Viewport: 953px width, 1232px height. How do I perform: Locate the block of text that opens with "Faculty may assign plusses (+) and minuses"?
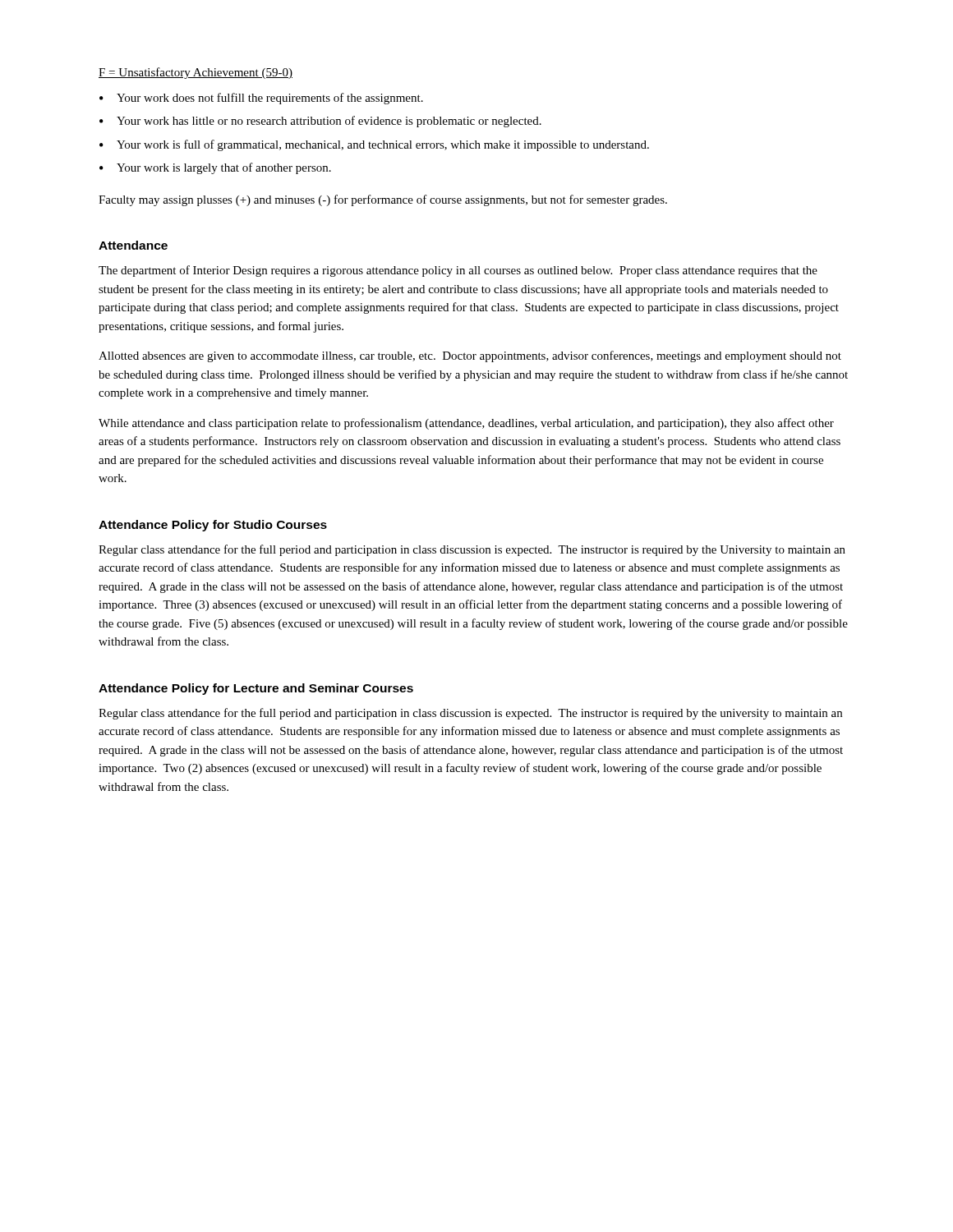(x=383, y=199)
